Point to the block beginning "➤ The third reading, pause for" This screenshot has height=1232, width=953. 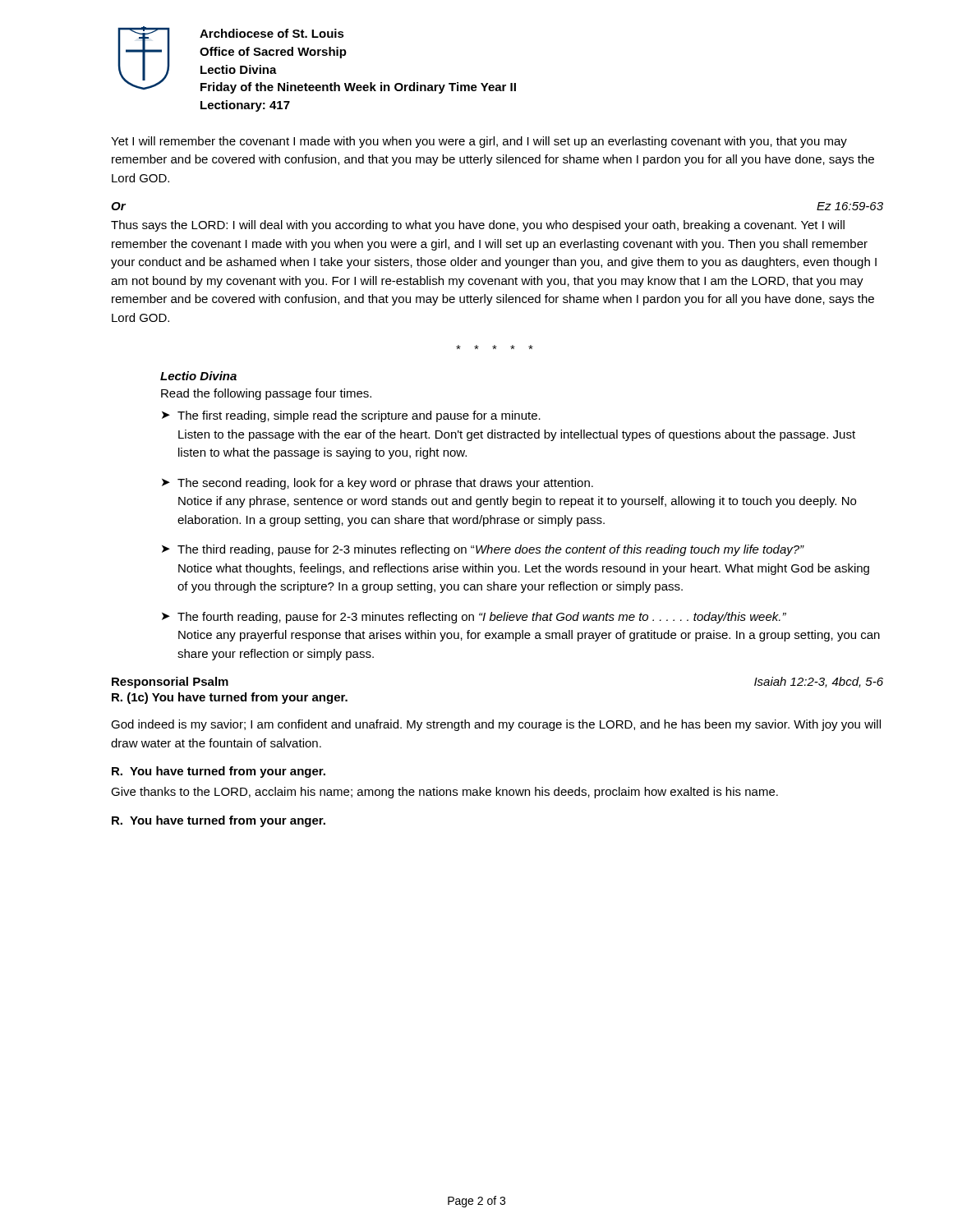[522, 568]
